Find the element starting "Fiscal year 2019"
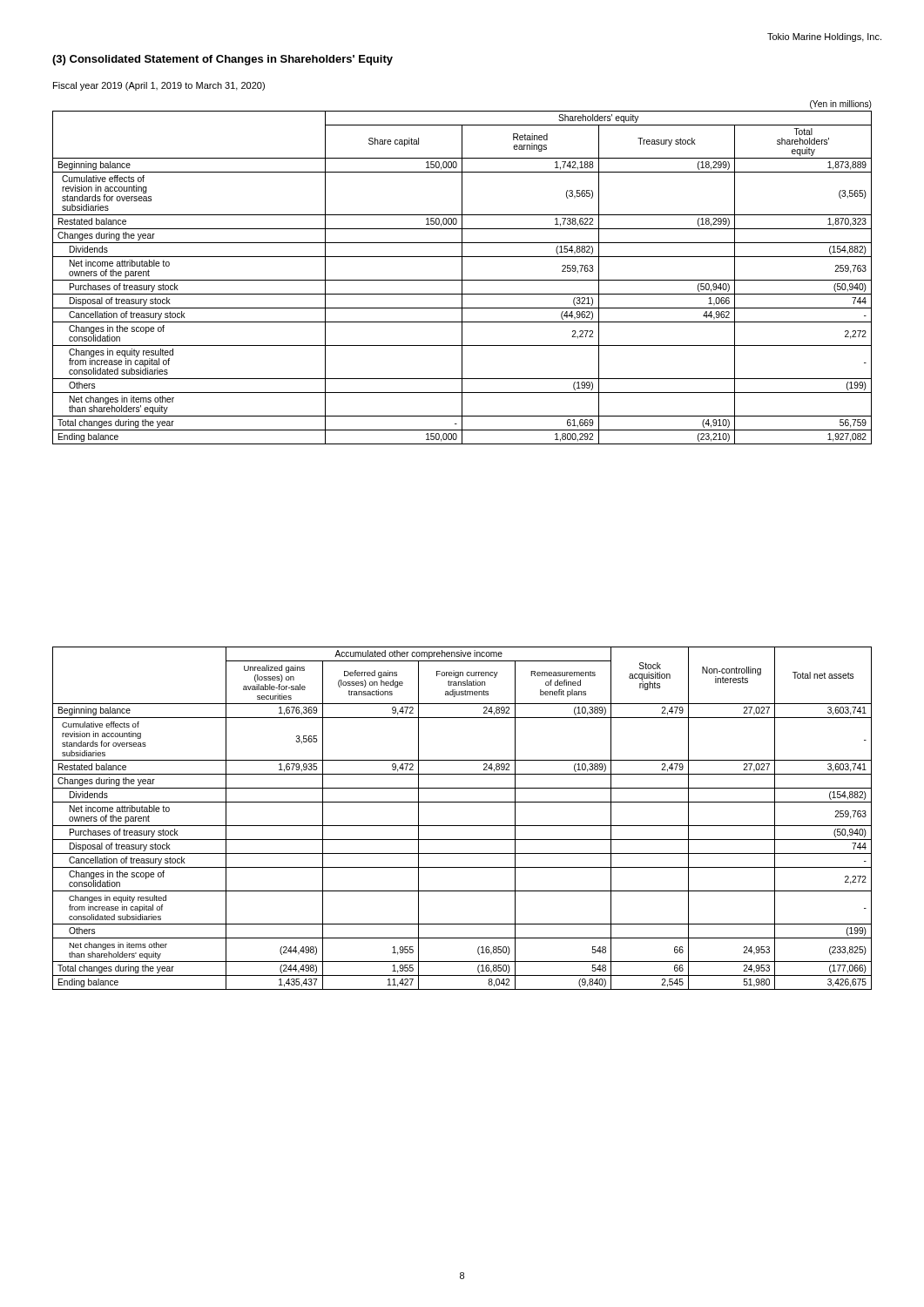This screenshot has width=924, height=1307. 159,85
